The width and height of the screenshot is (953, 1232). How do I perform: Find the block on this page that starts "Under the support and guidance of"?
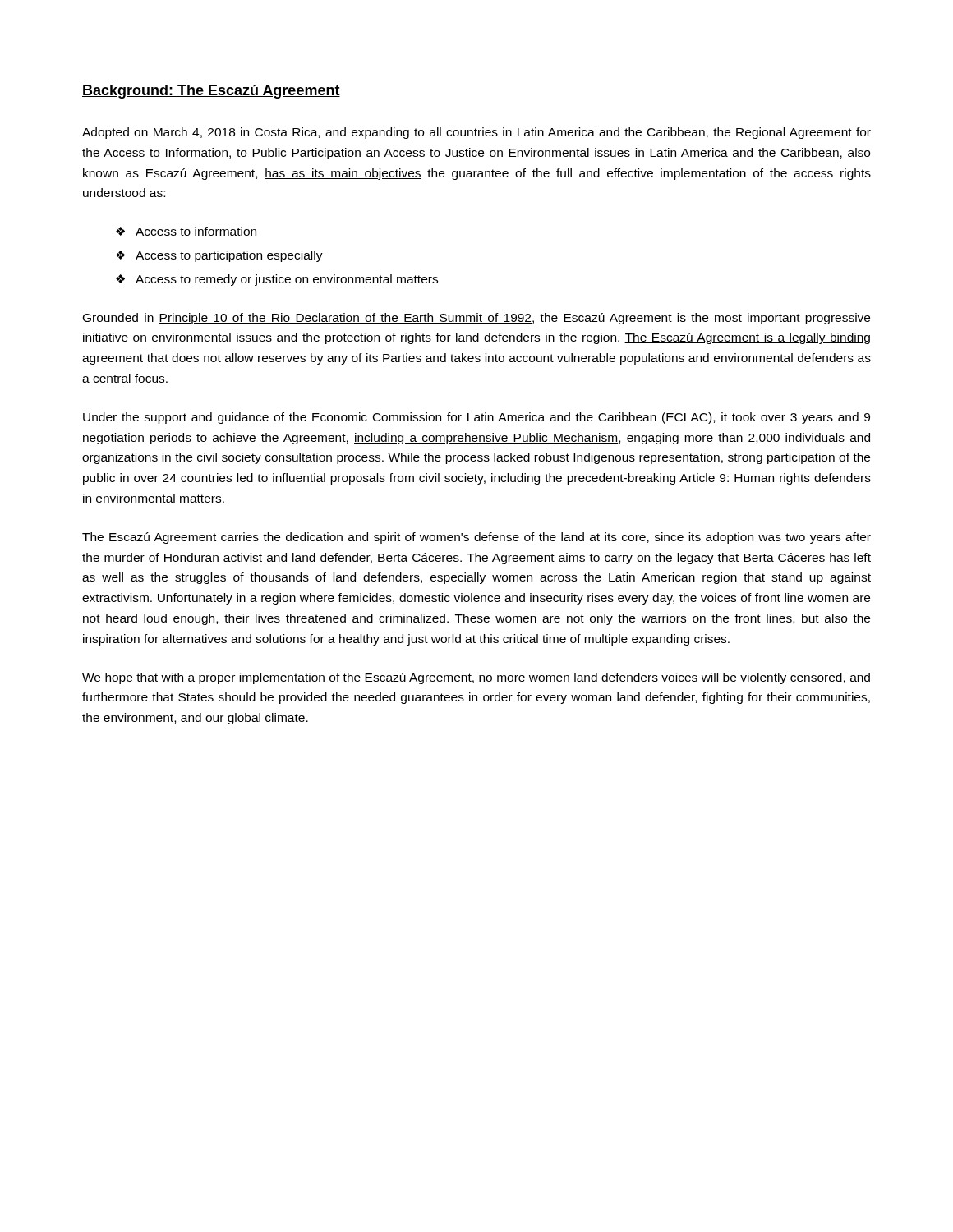tap(476, 457)
